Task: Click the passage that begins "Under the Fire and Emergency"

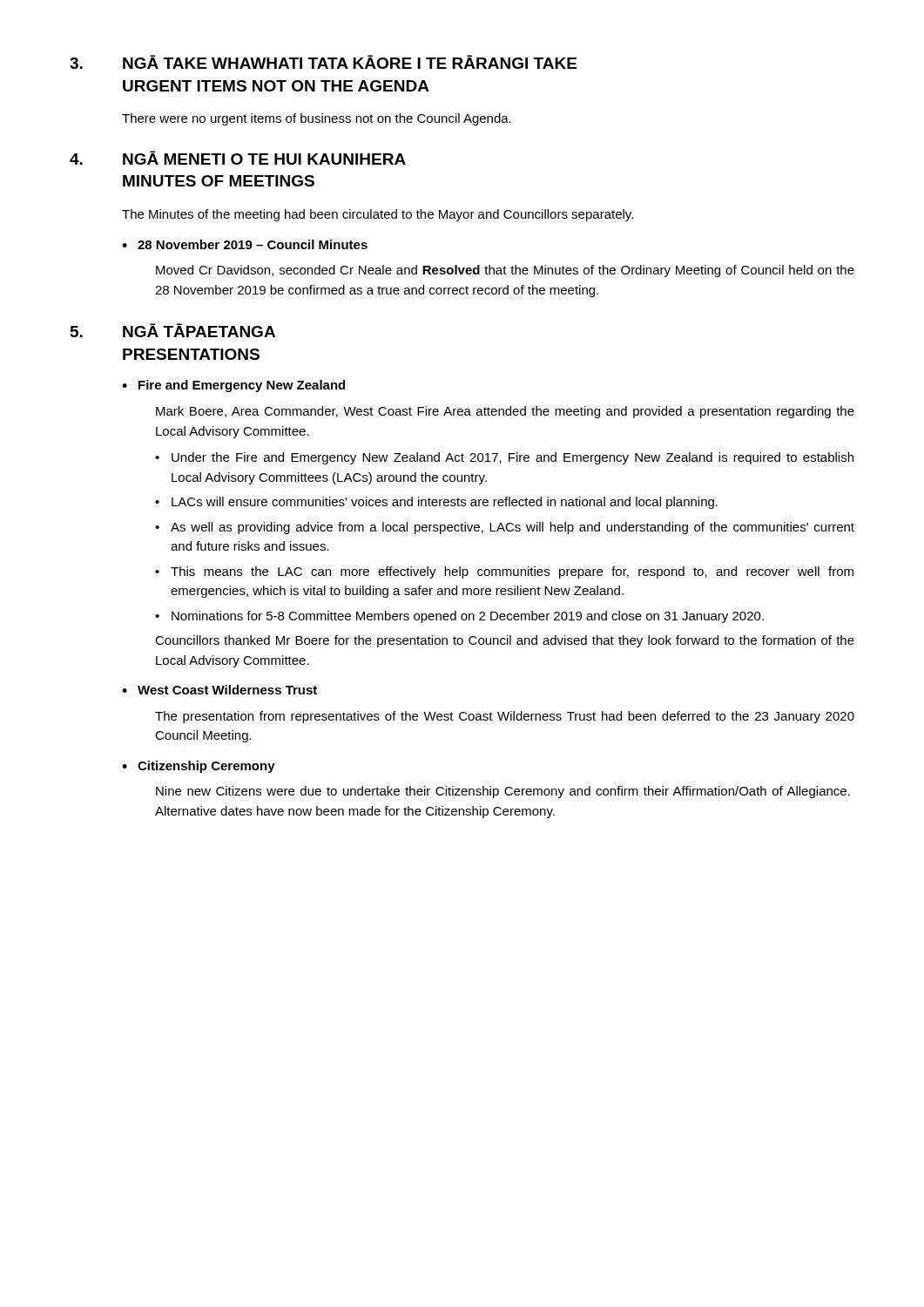Action: [x=512, y=467]
